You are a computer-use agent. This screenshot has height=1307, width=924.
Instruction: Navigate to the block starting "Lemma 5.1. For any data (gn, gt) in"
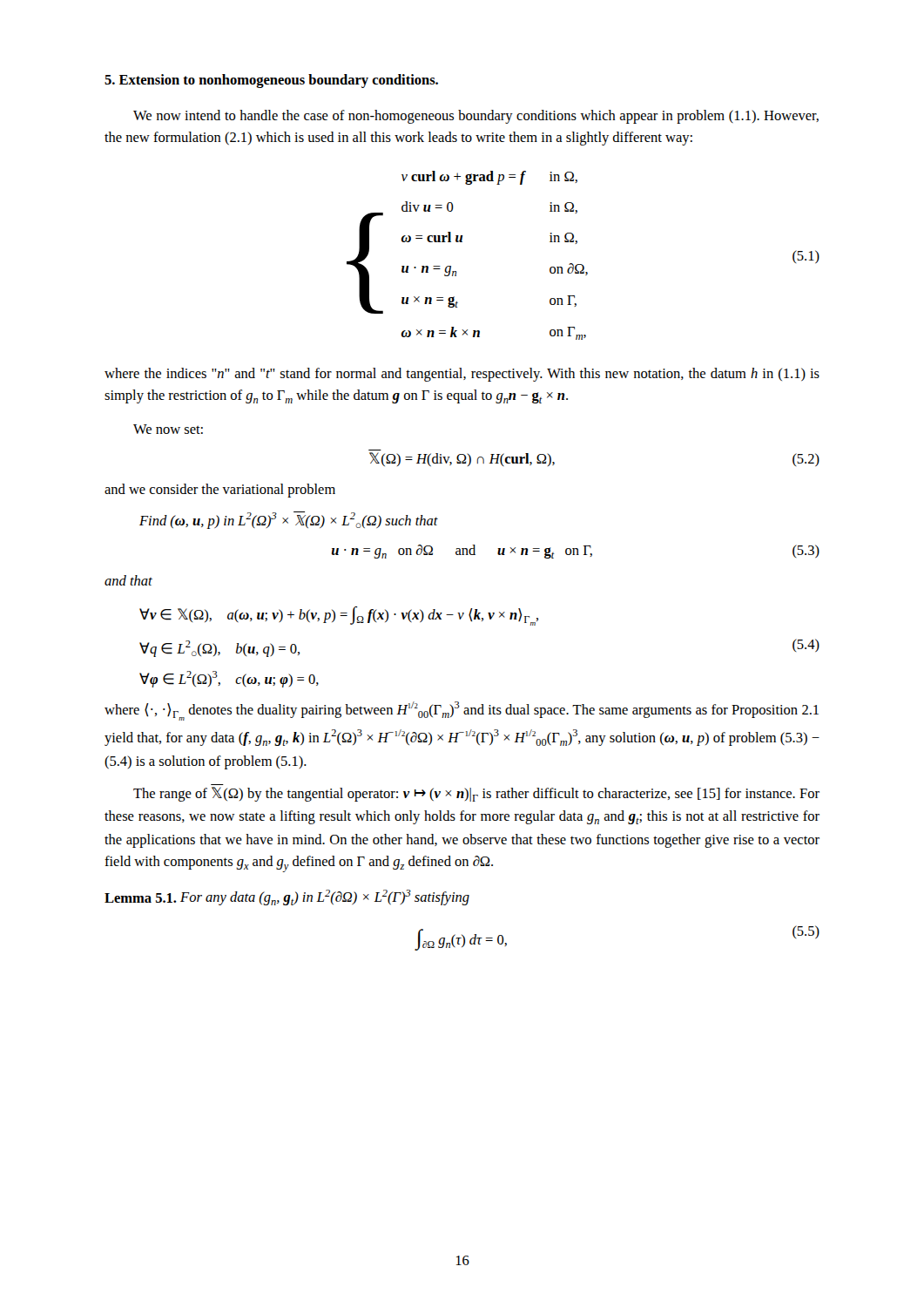(287, 898)
